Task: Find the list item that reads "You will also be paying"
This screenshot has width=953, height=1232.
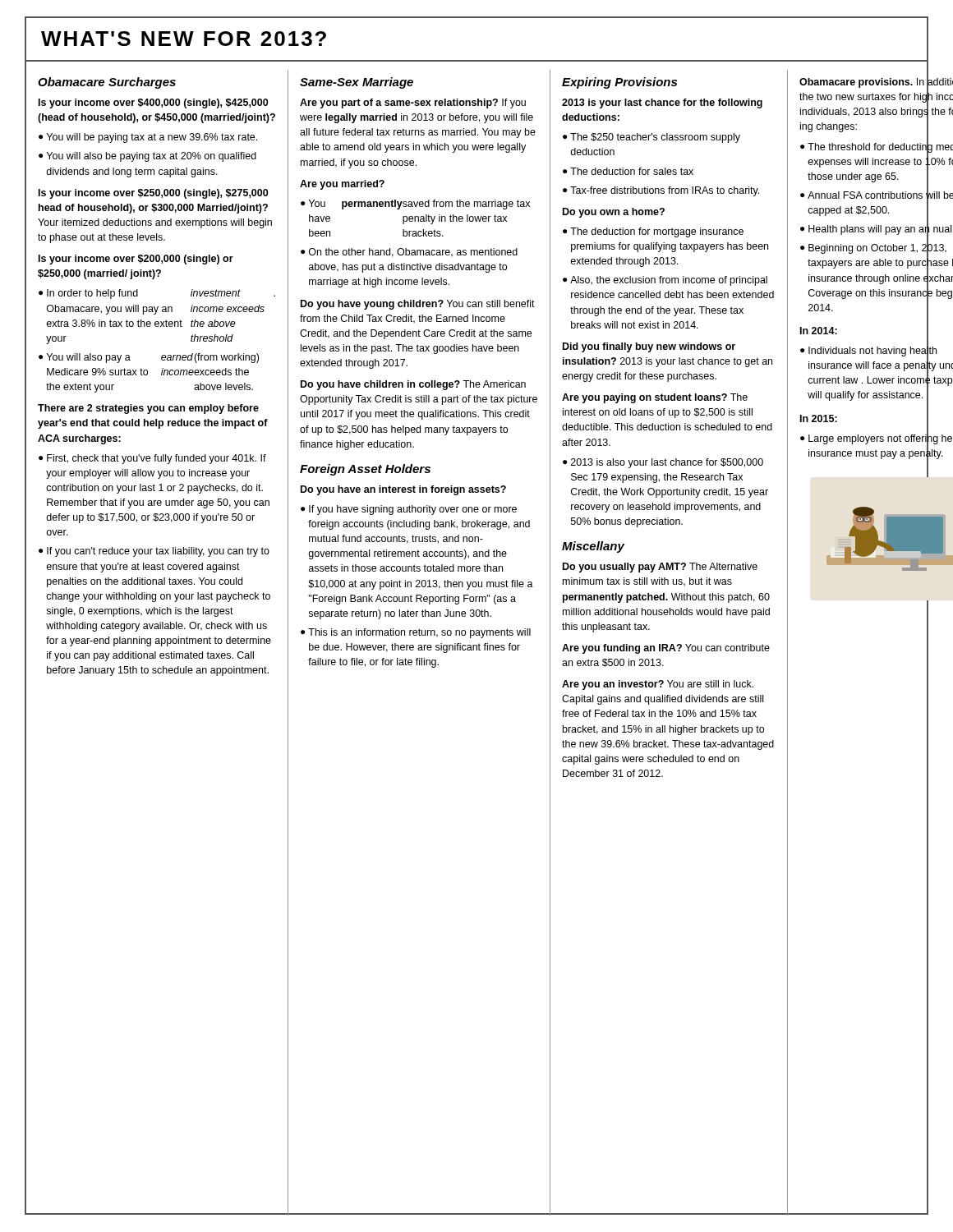Action: pos(151,164)
